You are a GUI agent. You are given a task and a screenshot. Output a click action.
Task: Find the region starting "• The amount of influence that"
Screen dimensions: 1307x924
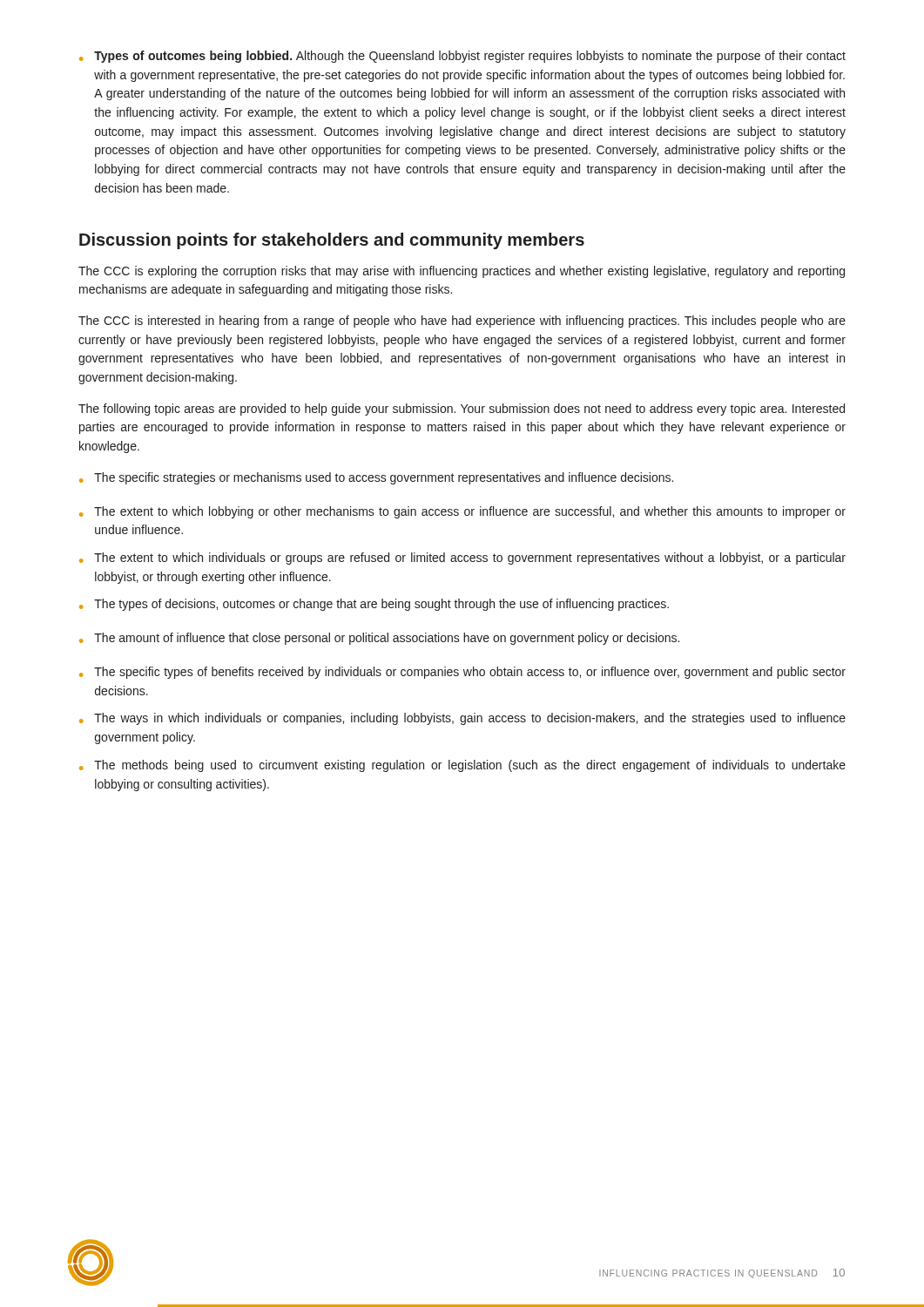462,642
